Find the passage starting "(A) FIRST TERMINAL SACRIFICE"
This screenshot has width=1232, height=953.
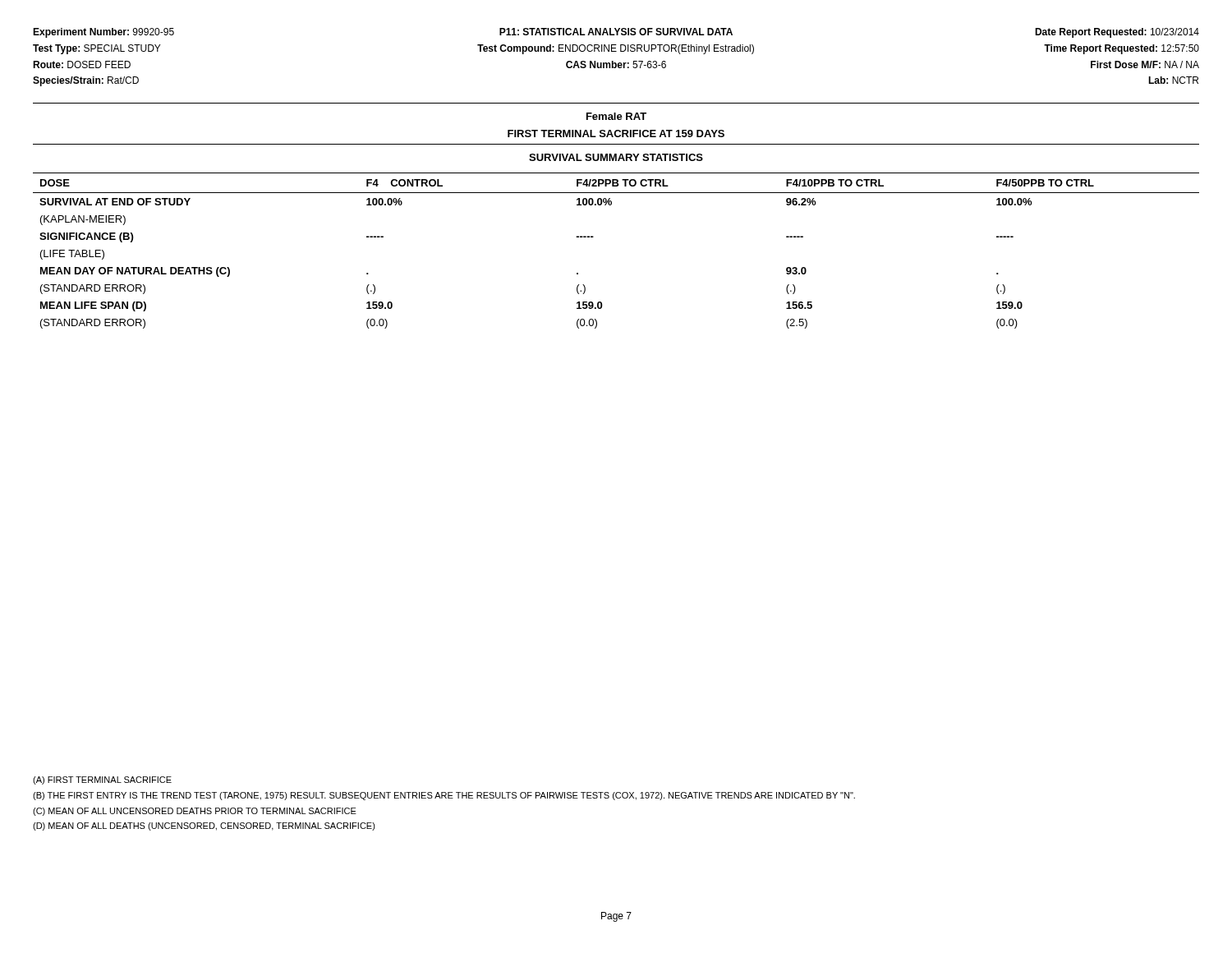pyautogui.click(x=444, y=803)
